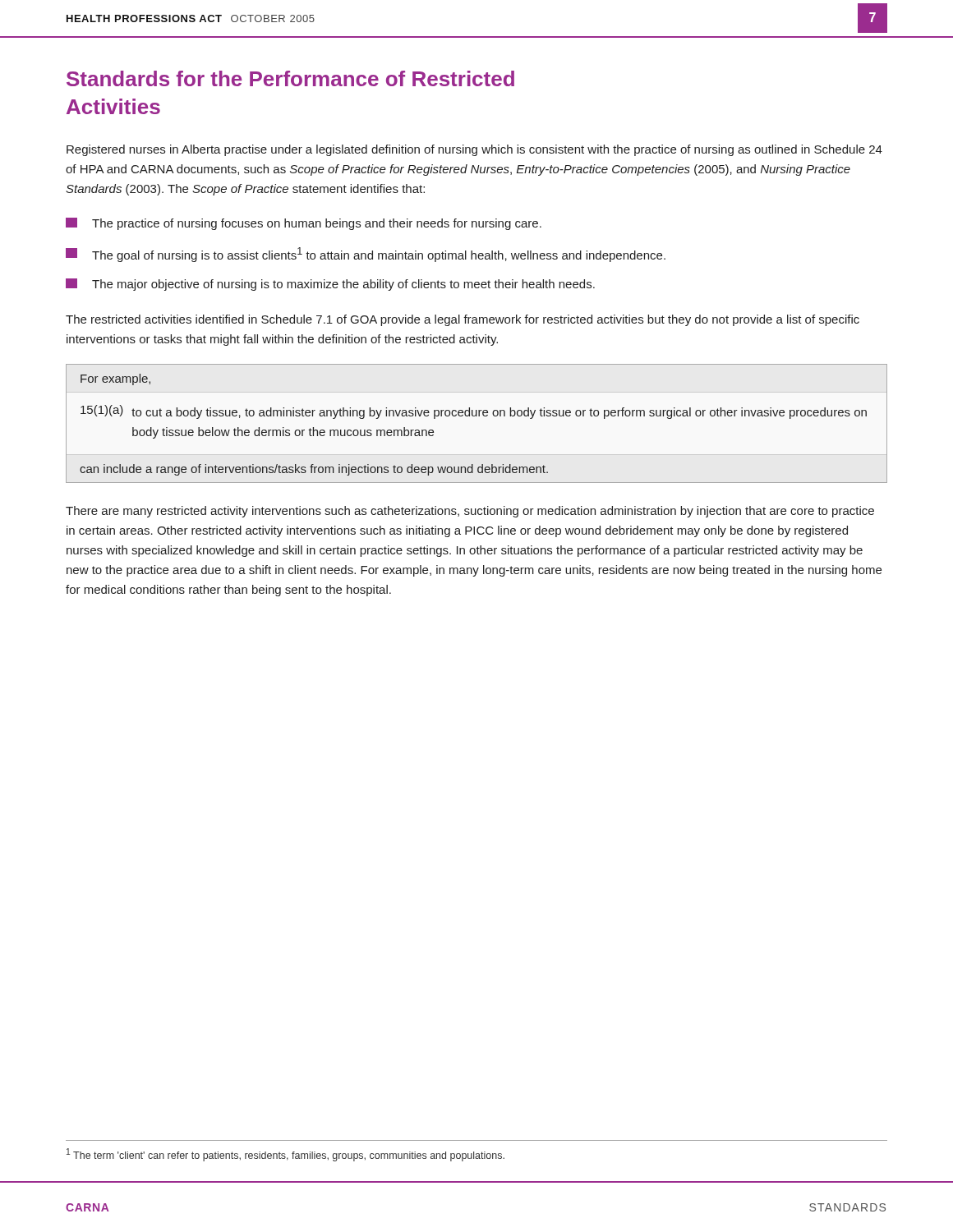The width and height of the screenshot is (953, 1232).
Task: Click on the text block with the text "Registered nurses in Alberta practise"
Action: coord(474,168)
